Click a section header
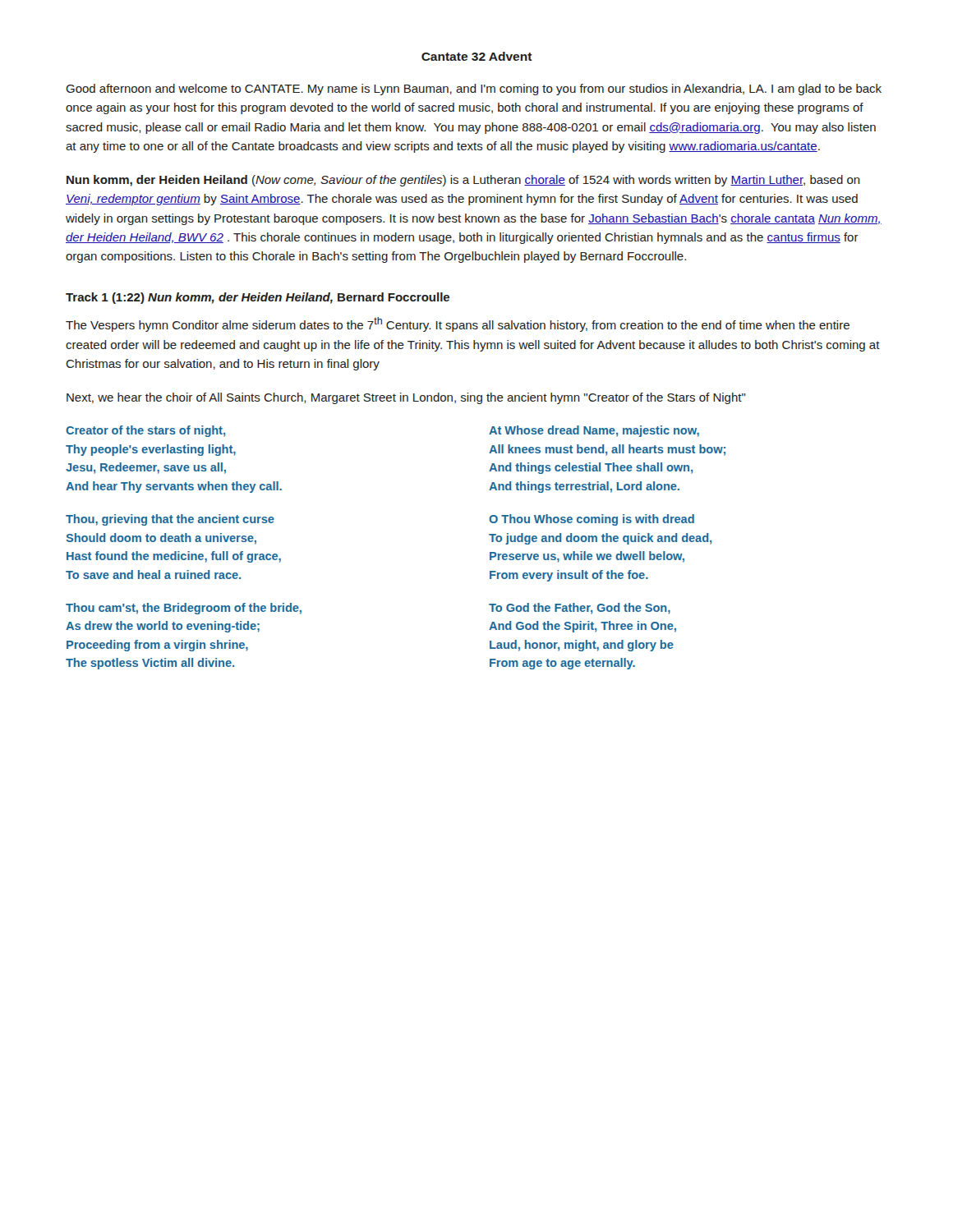The image size is (953, 1232). [x=258, y=297]
